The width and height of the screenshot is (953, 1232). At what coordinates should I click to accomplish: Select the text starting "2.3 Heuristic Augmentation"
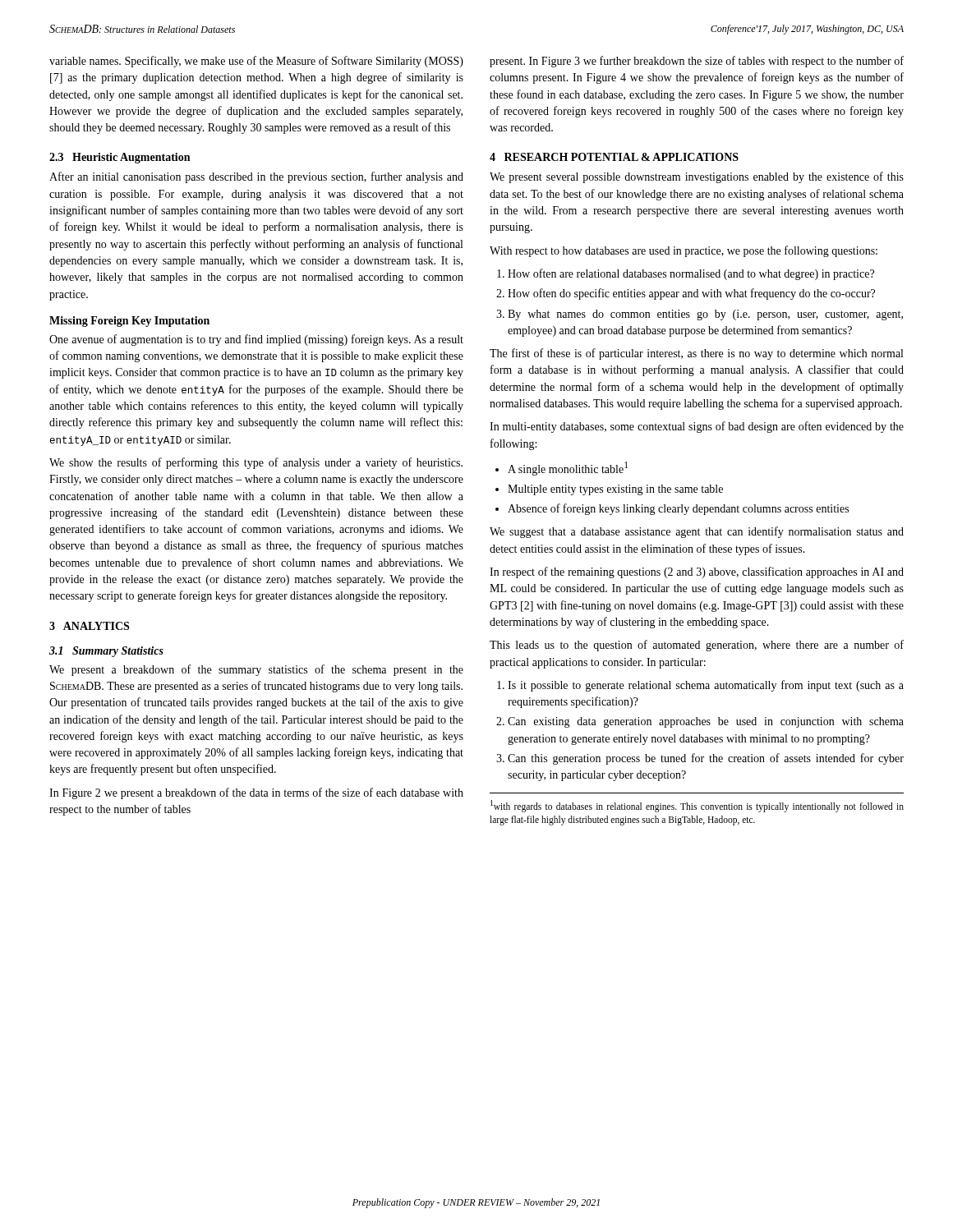tap(120, 158)
